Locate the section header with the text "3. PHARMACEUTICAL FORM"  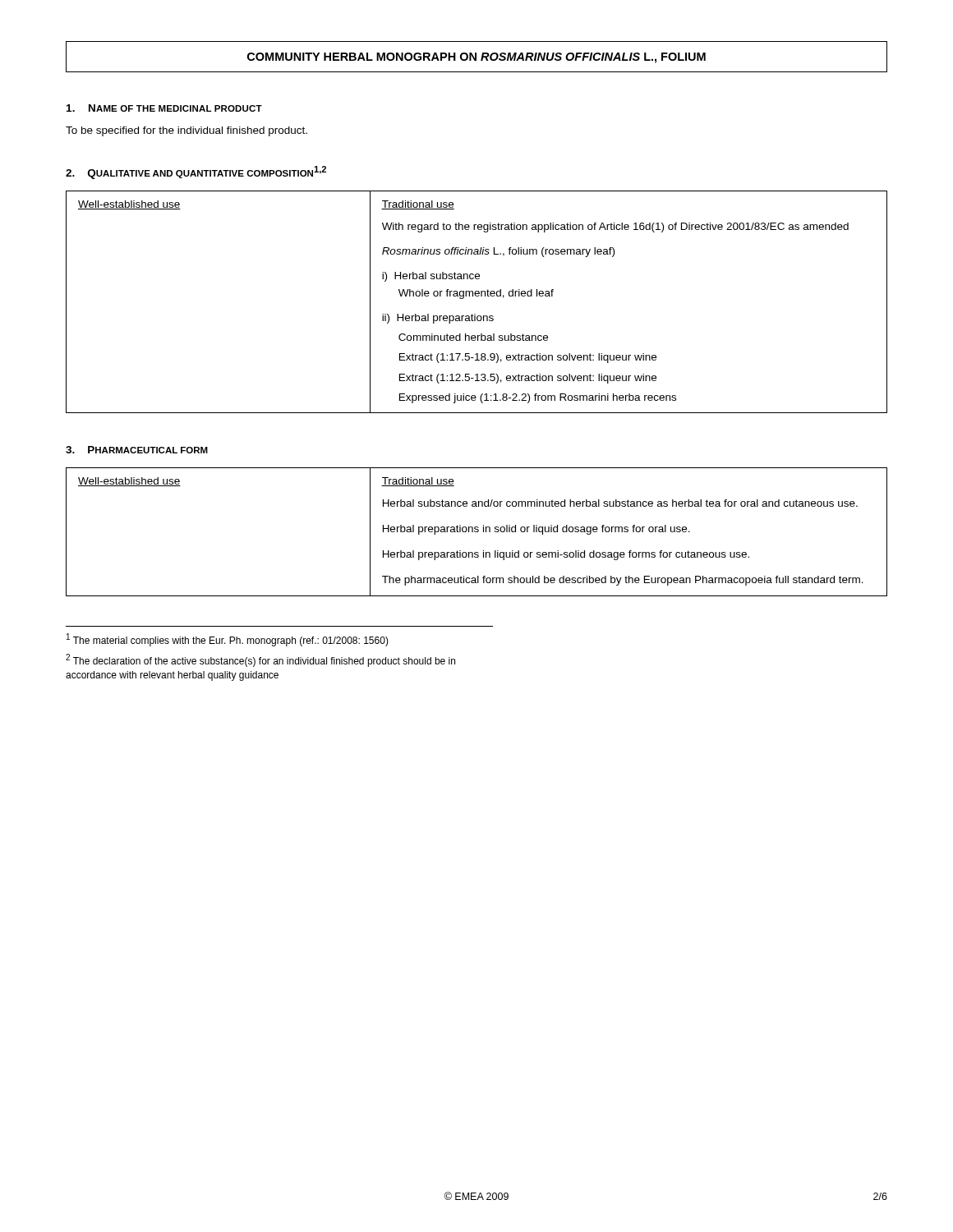137,450
